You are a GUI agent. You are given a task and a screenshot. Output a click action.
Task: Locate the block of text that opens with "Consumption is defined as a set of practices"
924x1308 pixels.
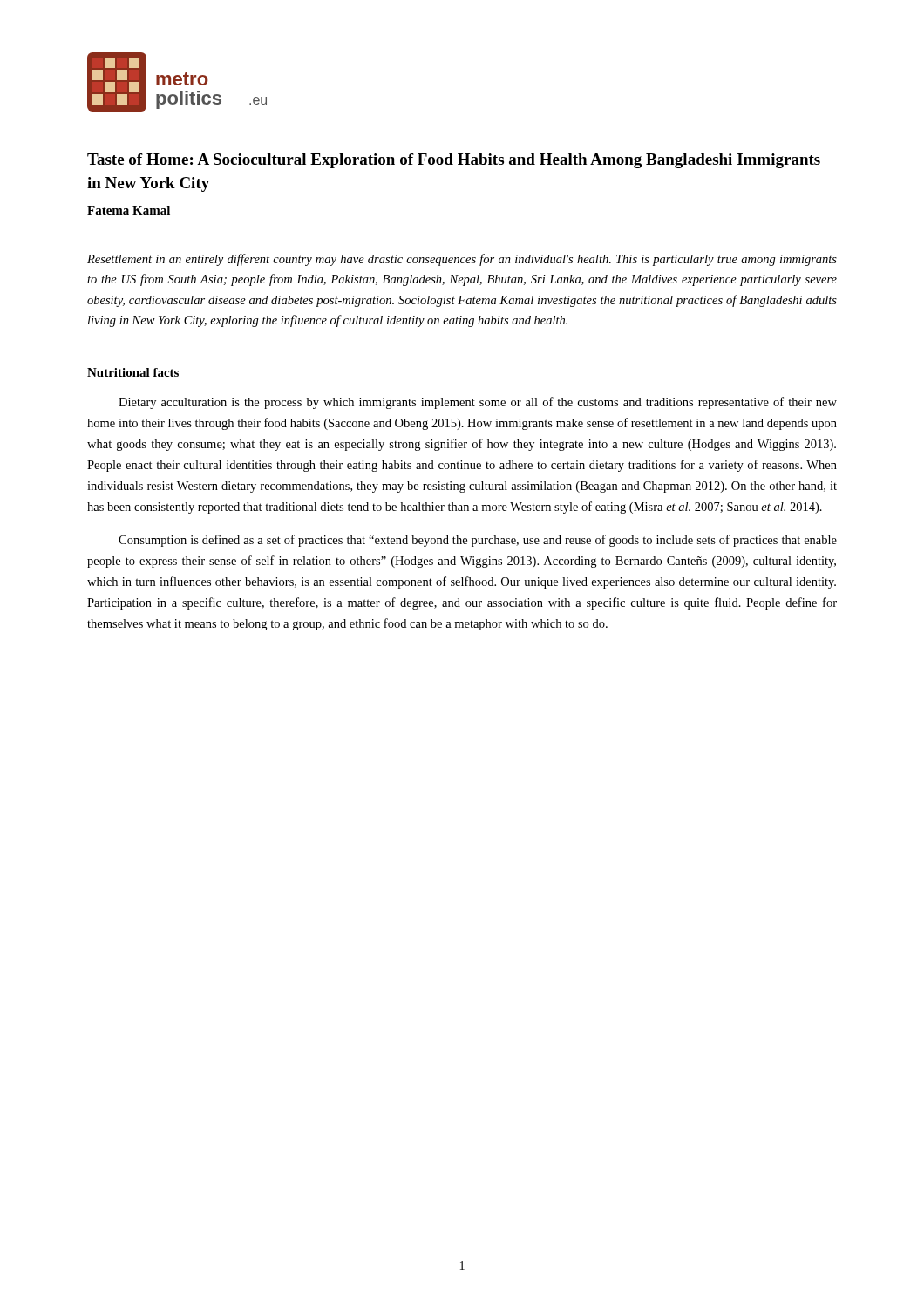[x=462, y=583]
